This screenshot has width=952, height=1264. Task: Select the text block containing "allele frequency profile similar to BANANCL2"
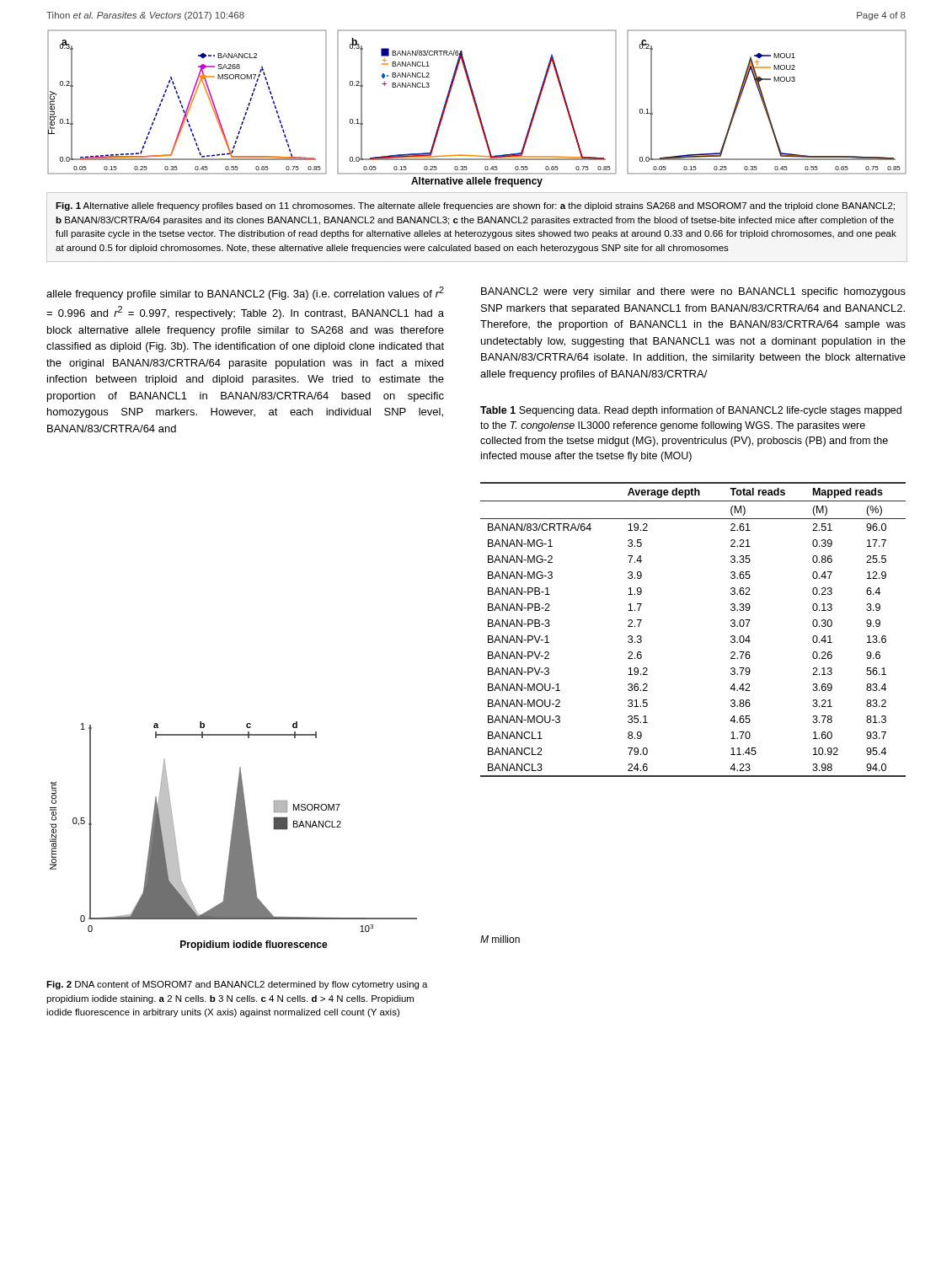tap(245, 360)
